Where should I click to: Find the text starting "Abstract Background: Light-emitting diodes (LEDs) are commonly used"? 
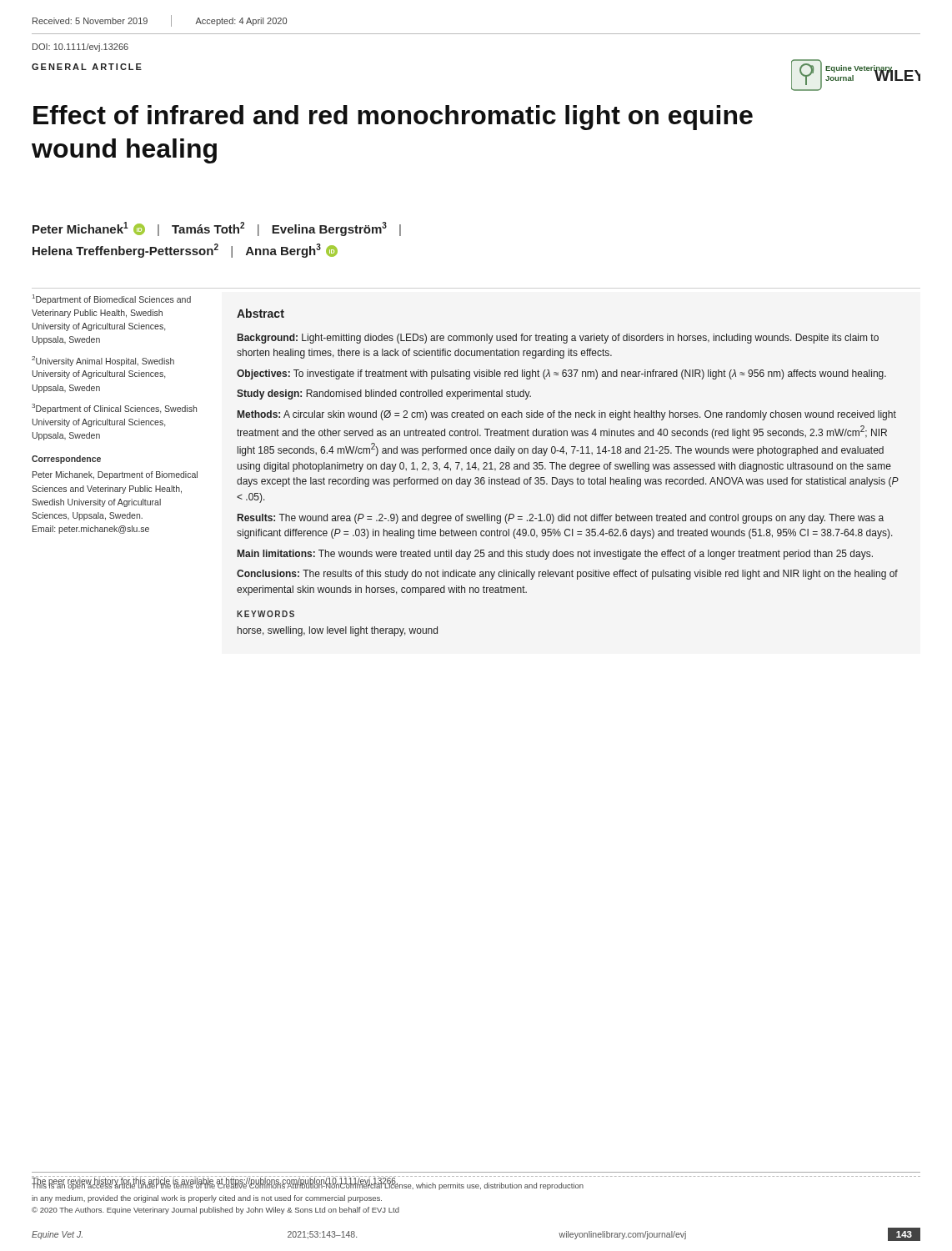pyautogui.click(x=571, y=472)
